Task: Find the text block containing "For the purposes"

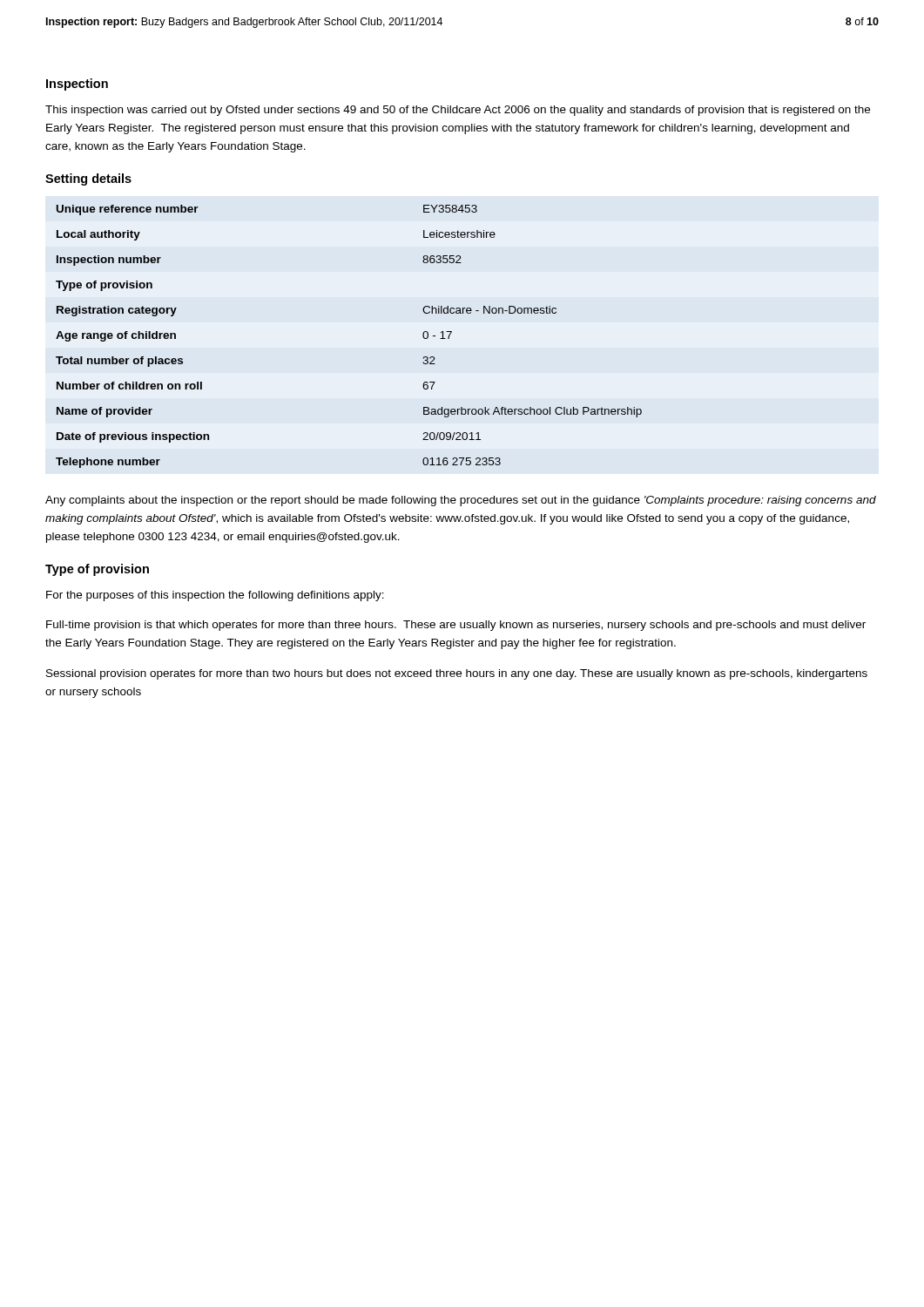Action: click(215, 594)
